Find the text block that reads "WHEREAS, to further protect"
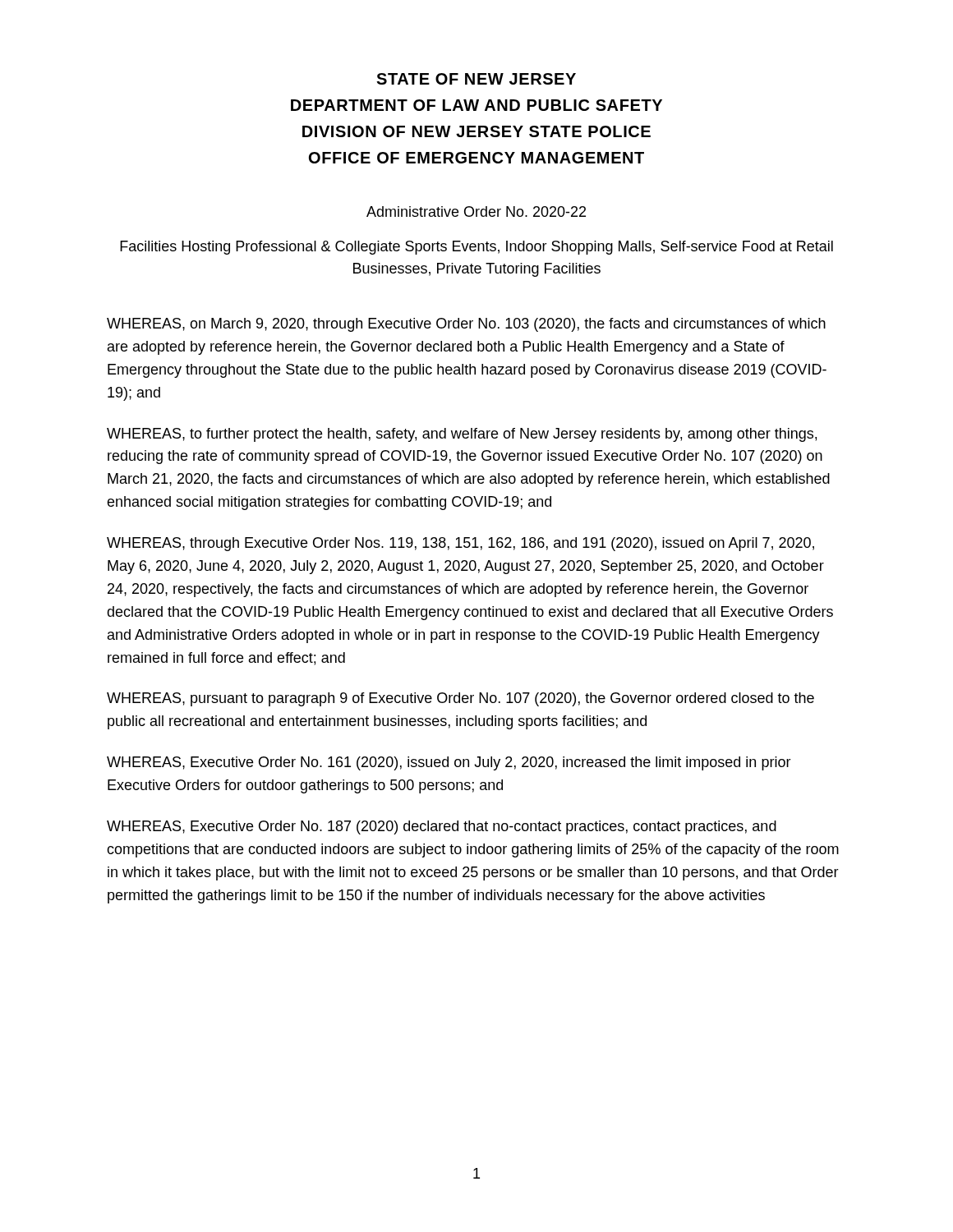This screenshot has height=1232, width=953. (x=468, y=468)
